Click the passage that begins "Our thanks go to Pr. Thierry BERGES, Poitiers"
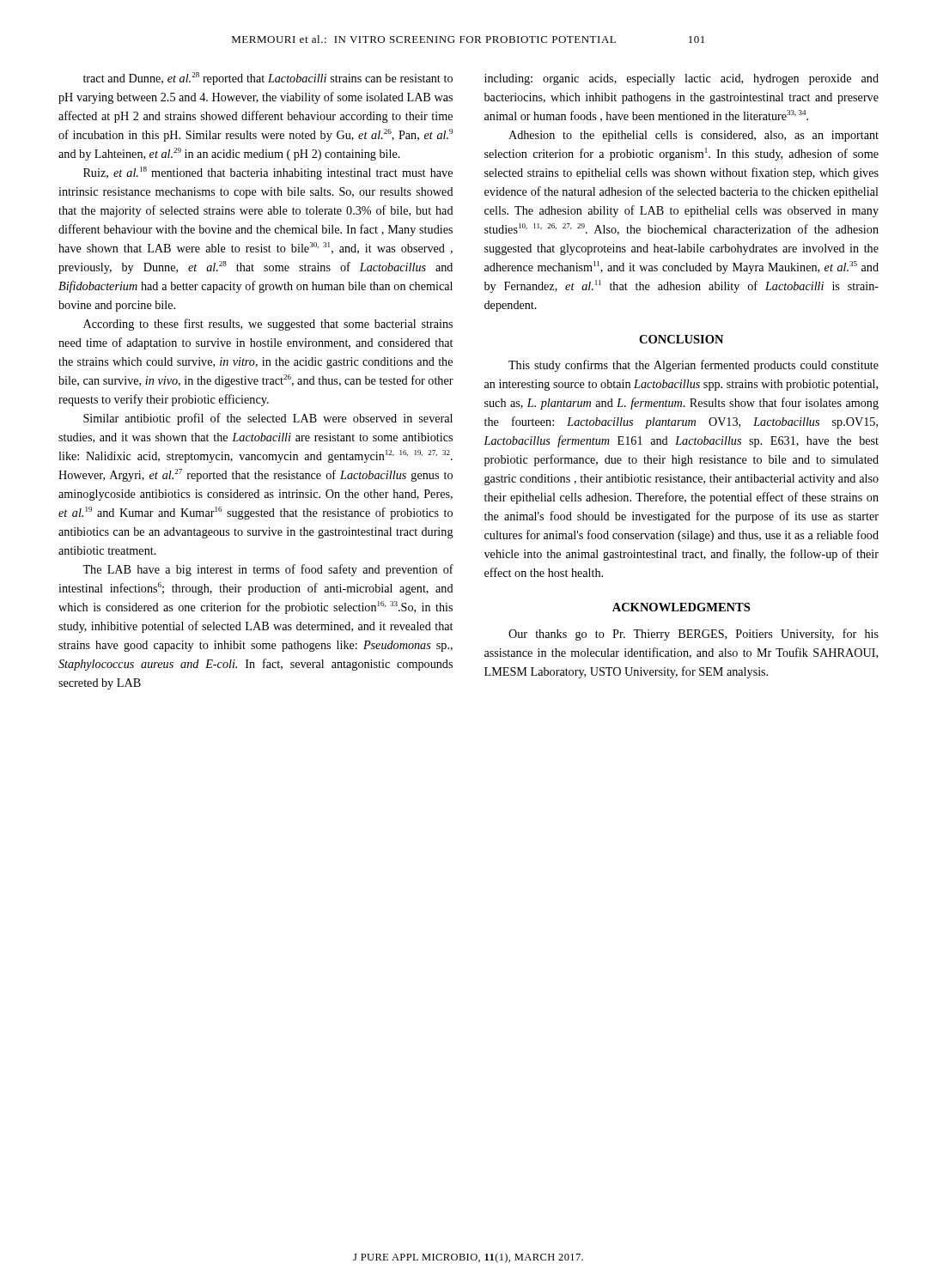Screen dimensions: 1288x937 [x=681, y=653]
